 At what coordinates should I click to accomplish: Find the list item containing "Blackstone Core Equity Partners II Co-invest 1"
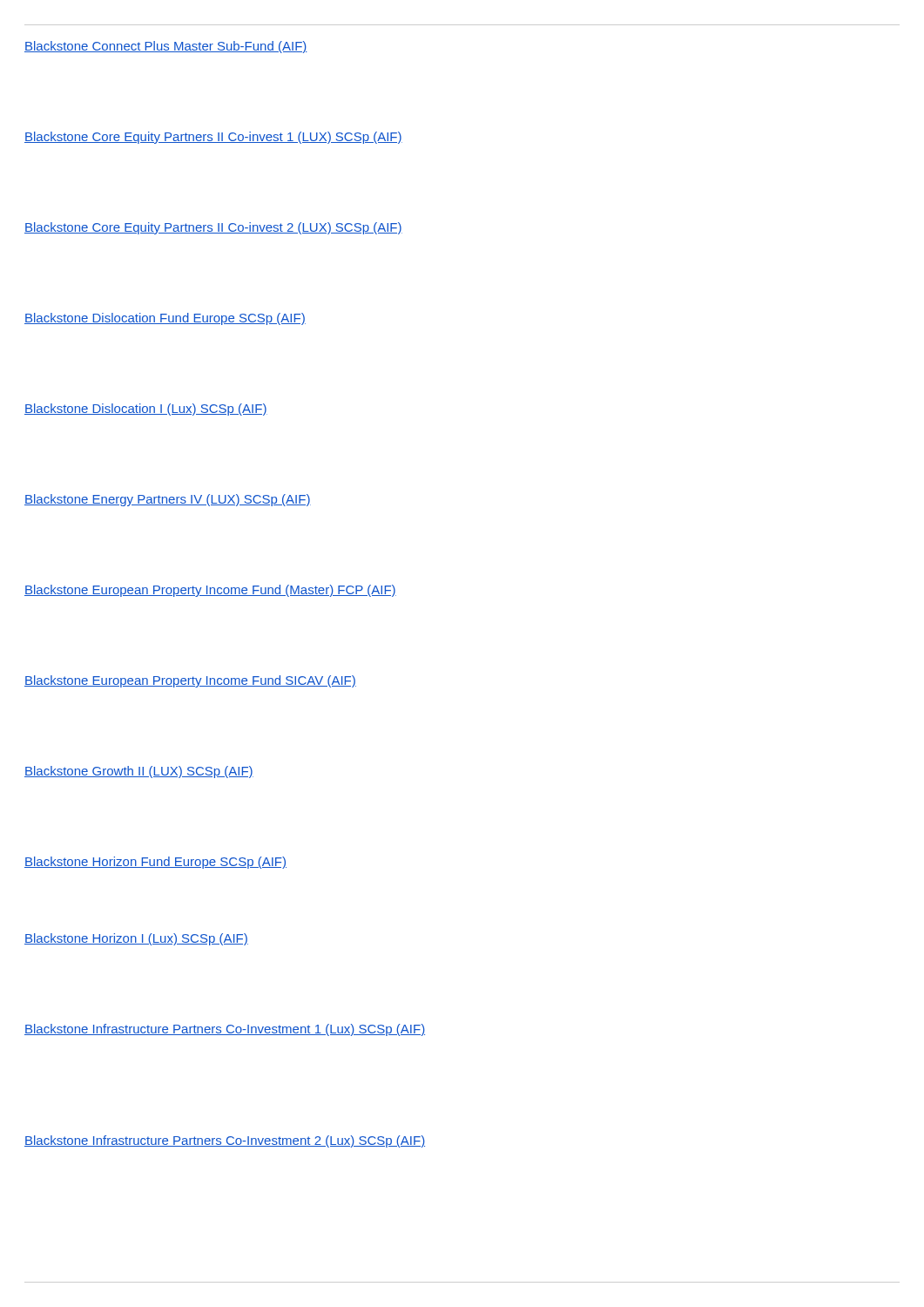pyautogui.click(x=213, y=136)
